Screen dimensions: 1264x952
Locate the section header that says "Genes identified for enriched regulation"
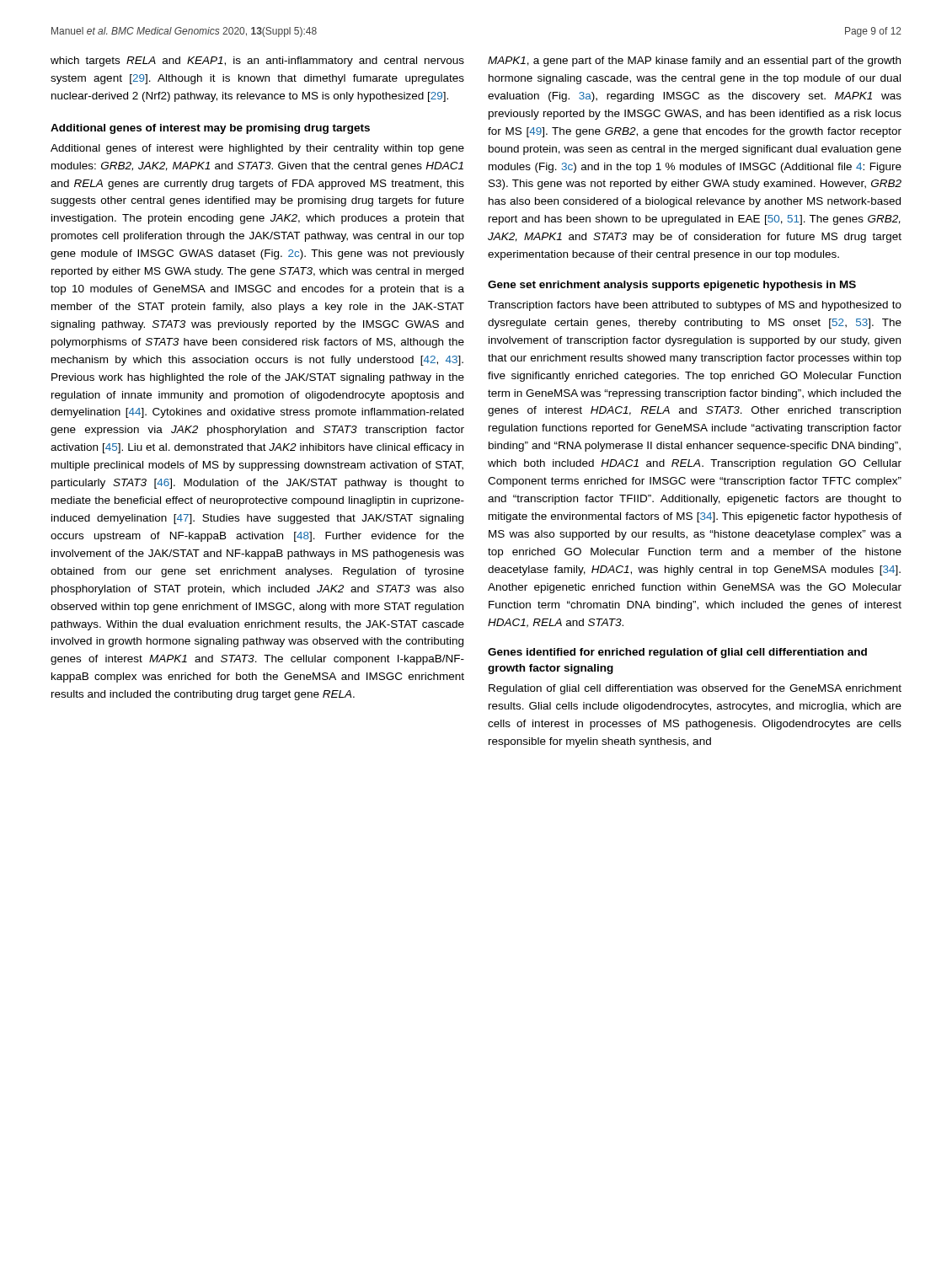(x=678, y=660)
